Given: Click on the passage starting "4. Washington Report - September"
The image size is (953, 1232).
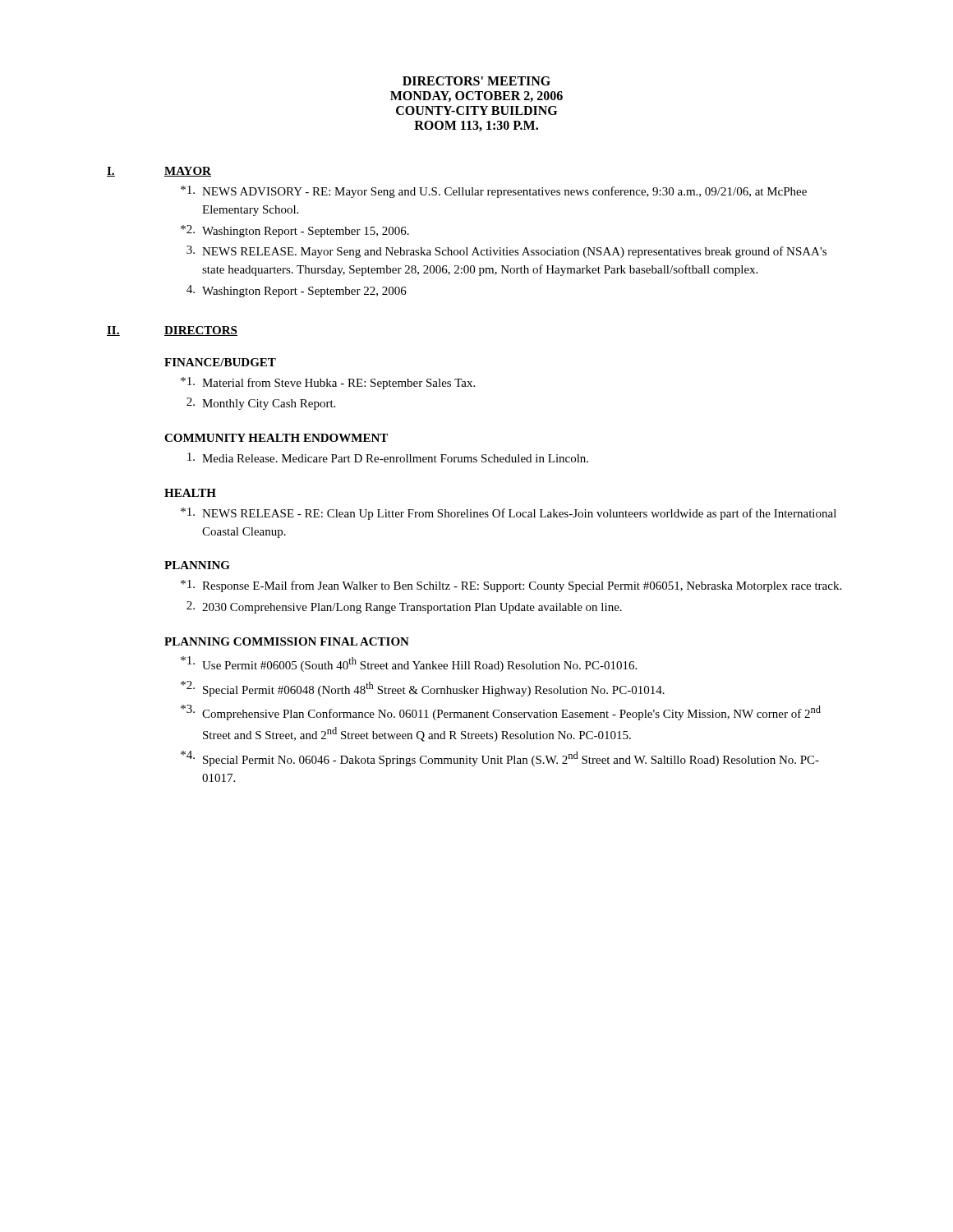Looking at the screenshot, I should [x=297, y=291].
